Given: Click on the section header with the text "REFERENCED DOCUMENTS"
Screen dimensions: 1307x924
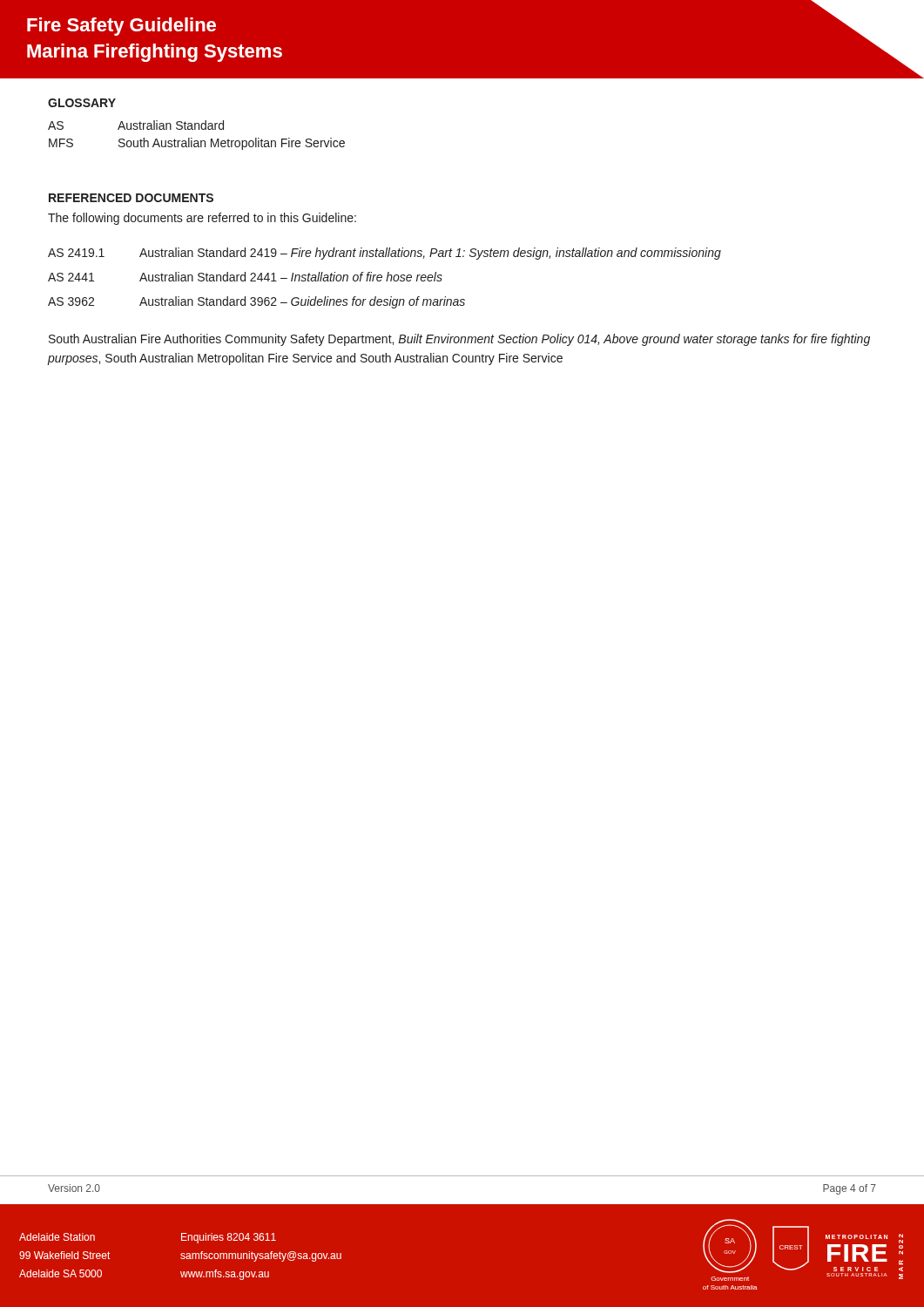Looking at the screenshot, I should pos(131,198).
